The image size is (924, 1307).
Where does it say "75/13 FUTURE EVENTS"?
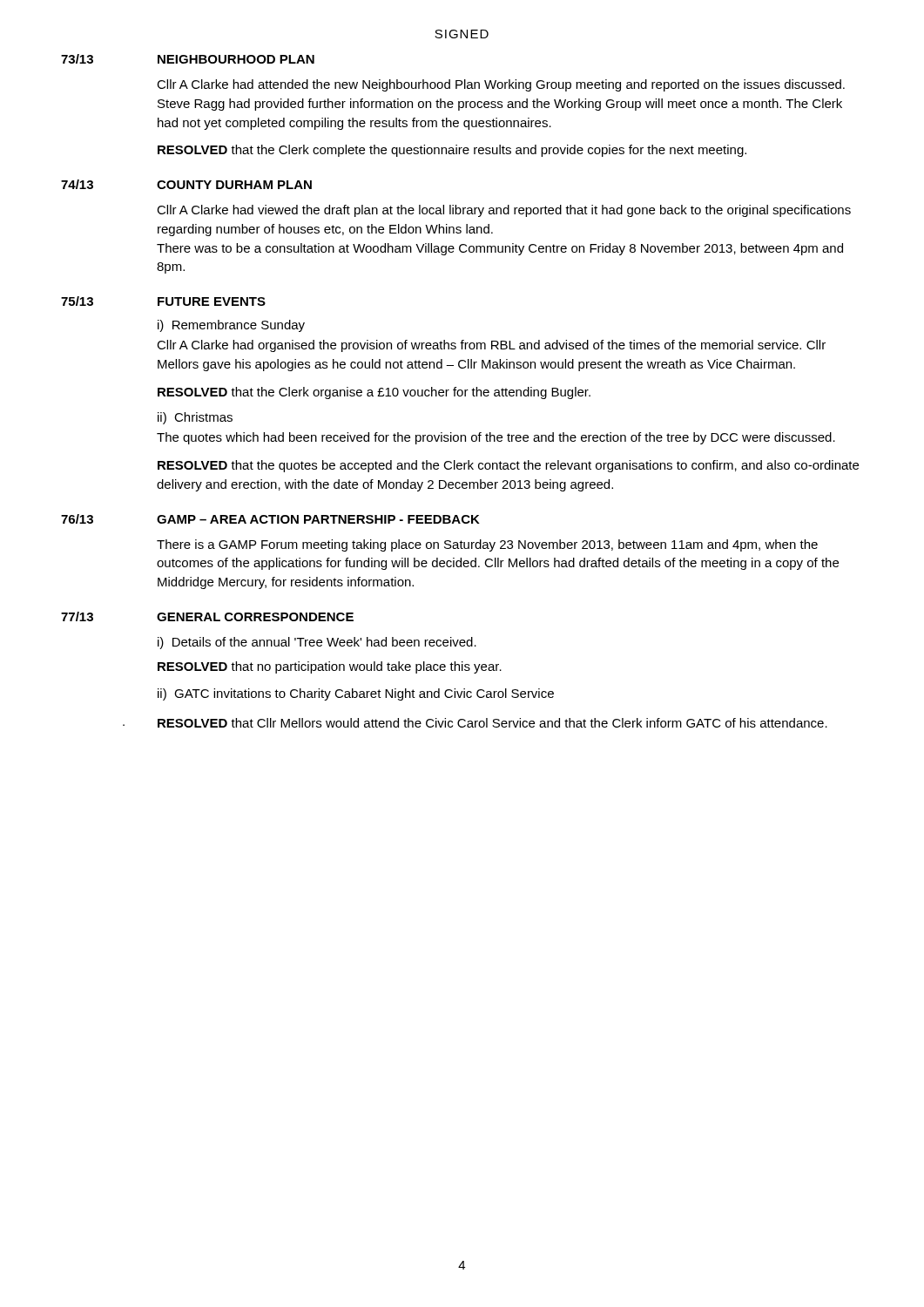point(163,301)
